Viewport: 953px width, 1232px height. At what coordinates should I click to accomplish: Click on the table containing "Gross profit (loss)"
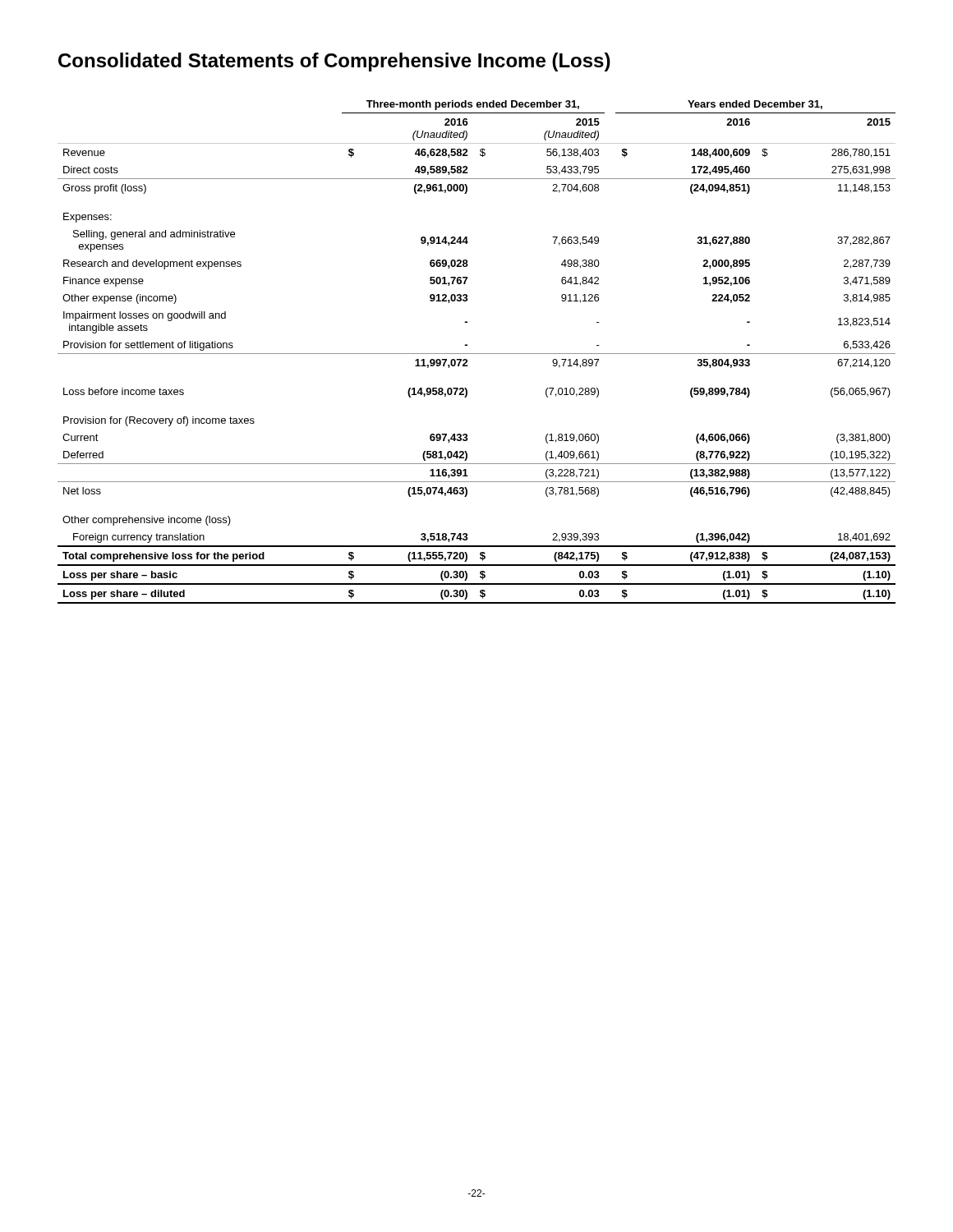point(476,349)
